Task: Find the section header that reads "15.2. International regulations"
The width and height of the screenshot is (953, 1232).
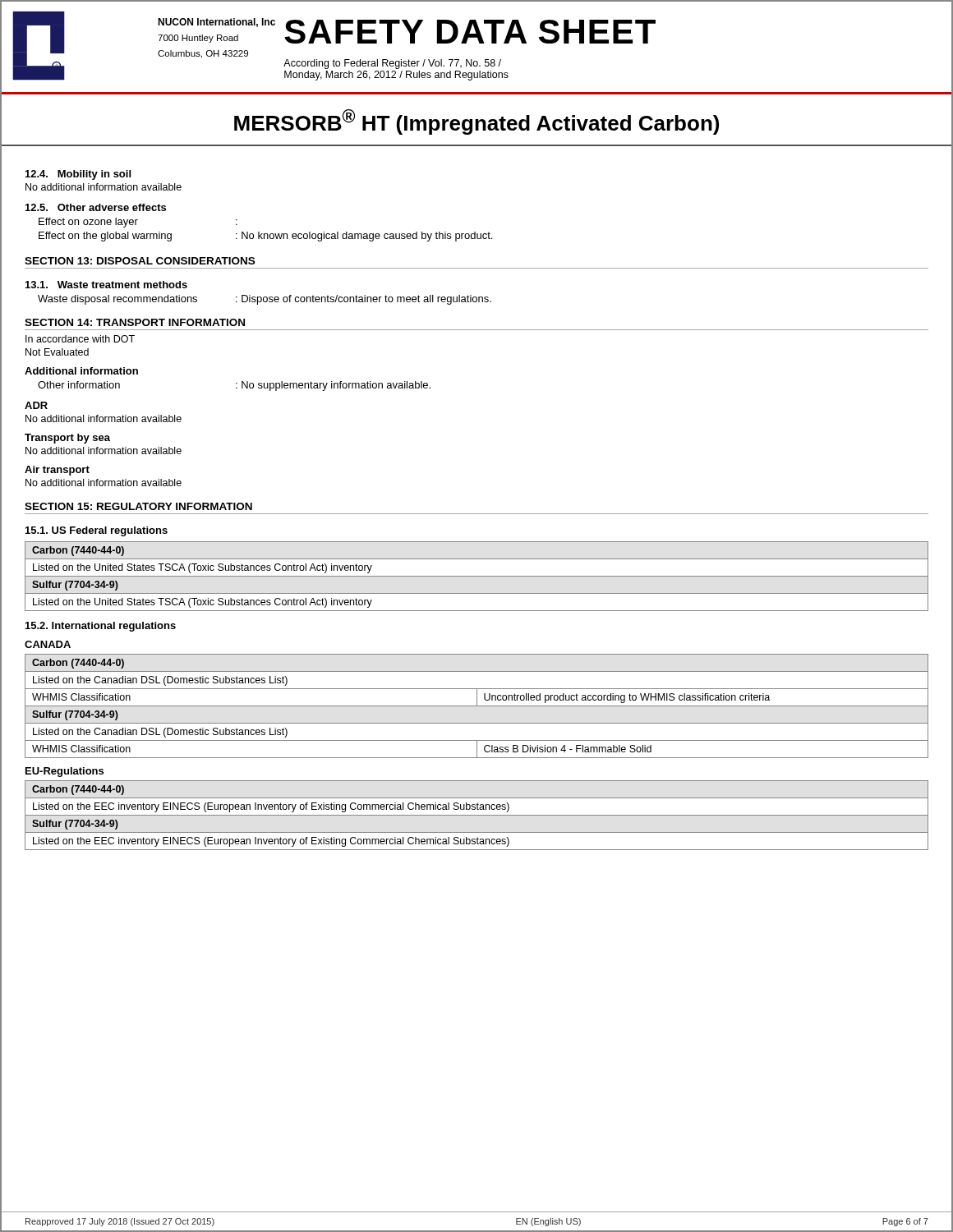Action: tap(101, 627)
